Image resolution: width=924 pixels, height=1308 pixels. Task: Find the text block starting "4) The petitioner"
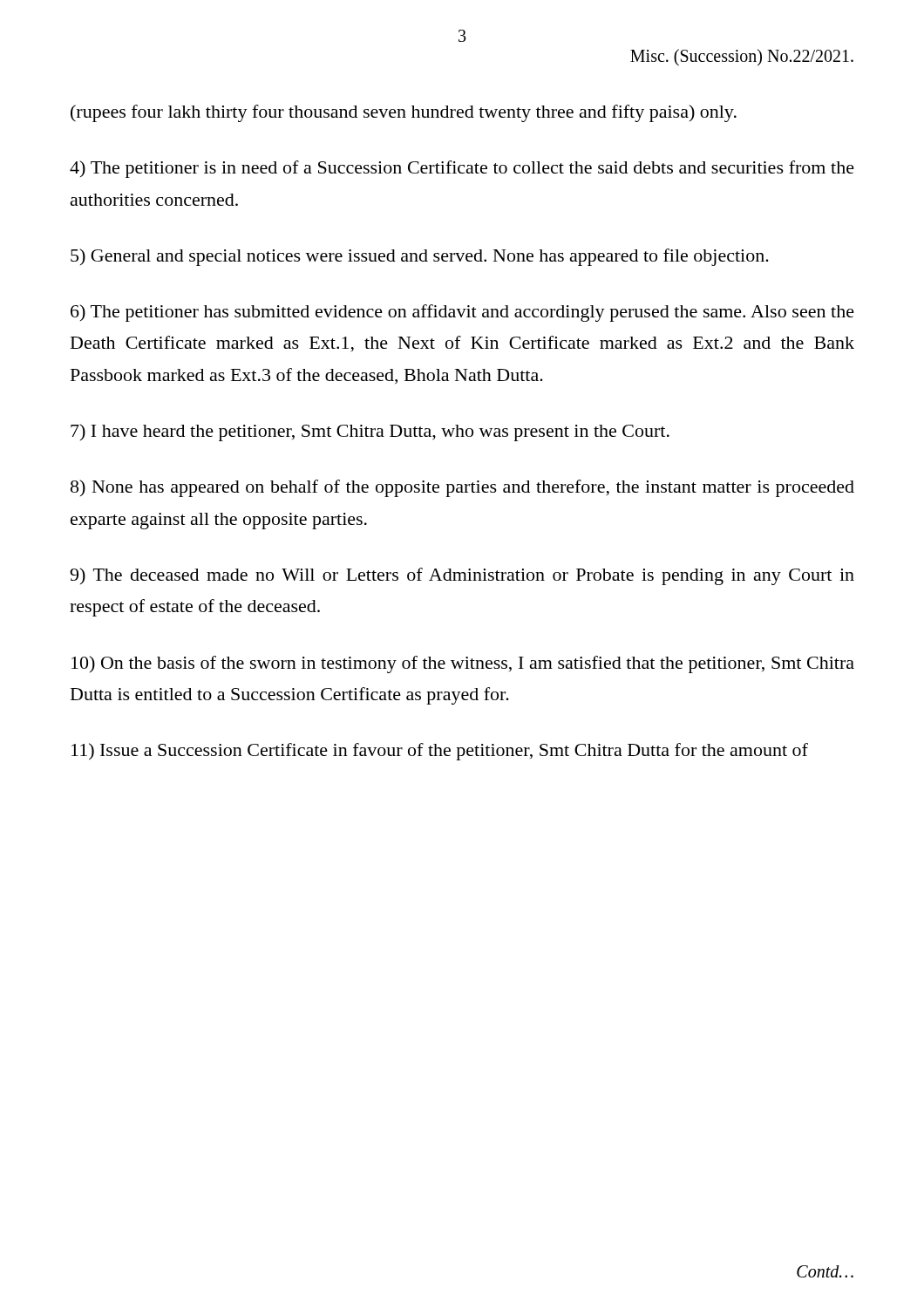point(462,183)
